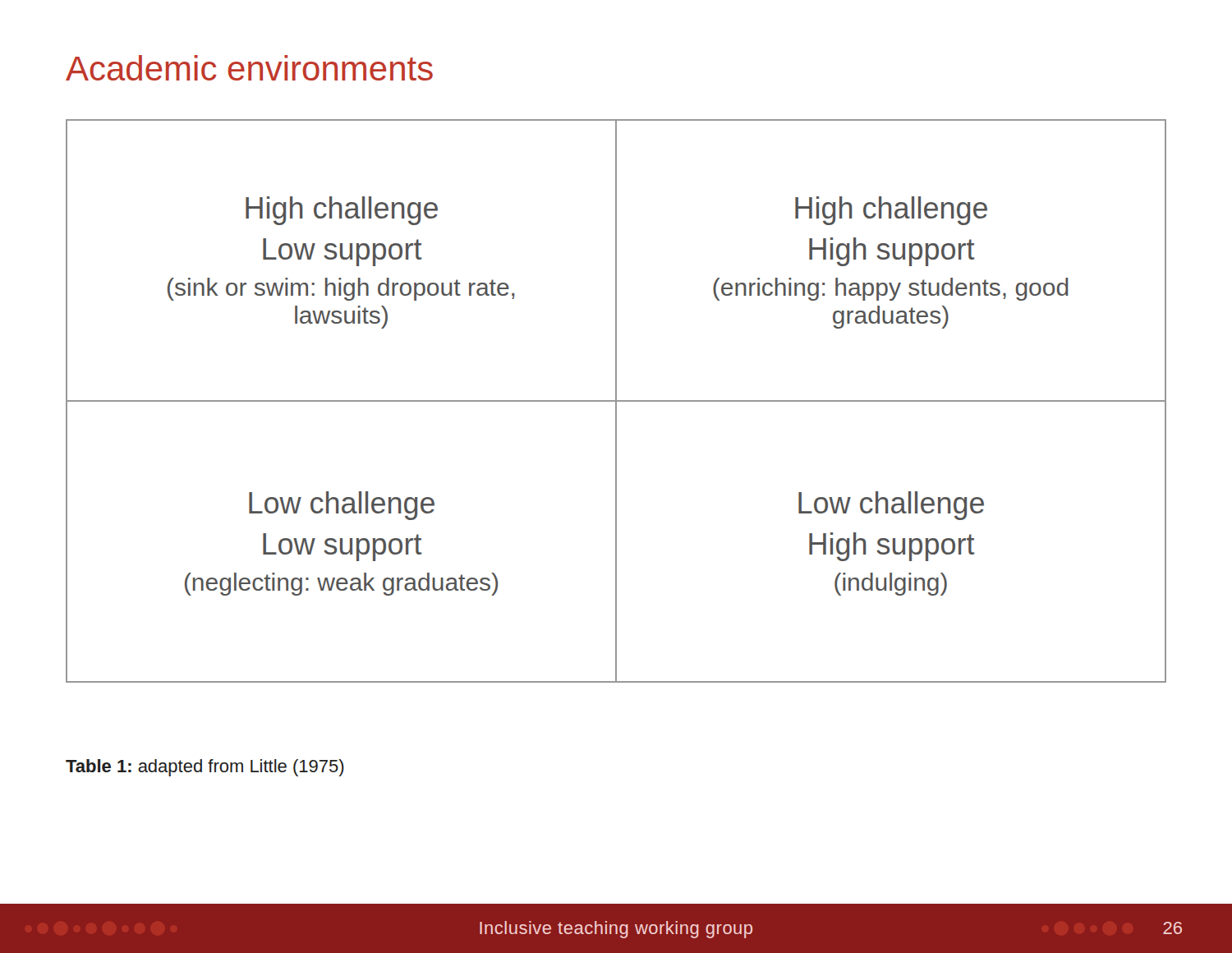
Task: Find the table that mentions "Low challenge Low support (neglecting:"
Action: point(616,401)
